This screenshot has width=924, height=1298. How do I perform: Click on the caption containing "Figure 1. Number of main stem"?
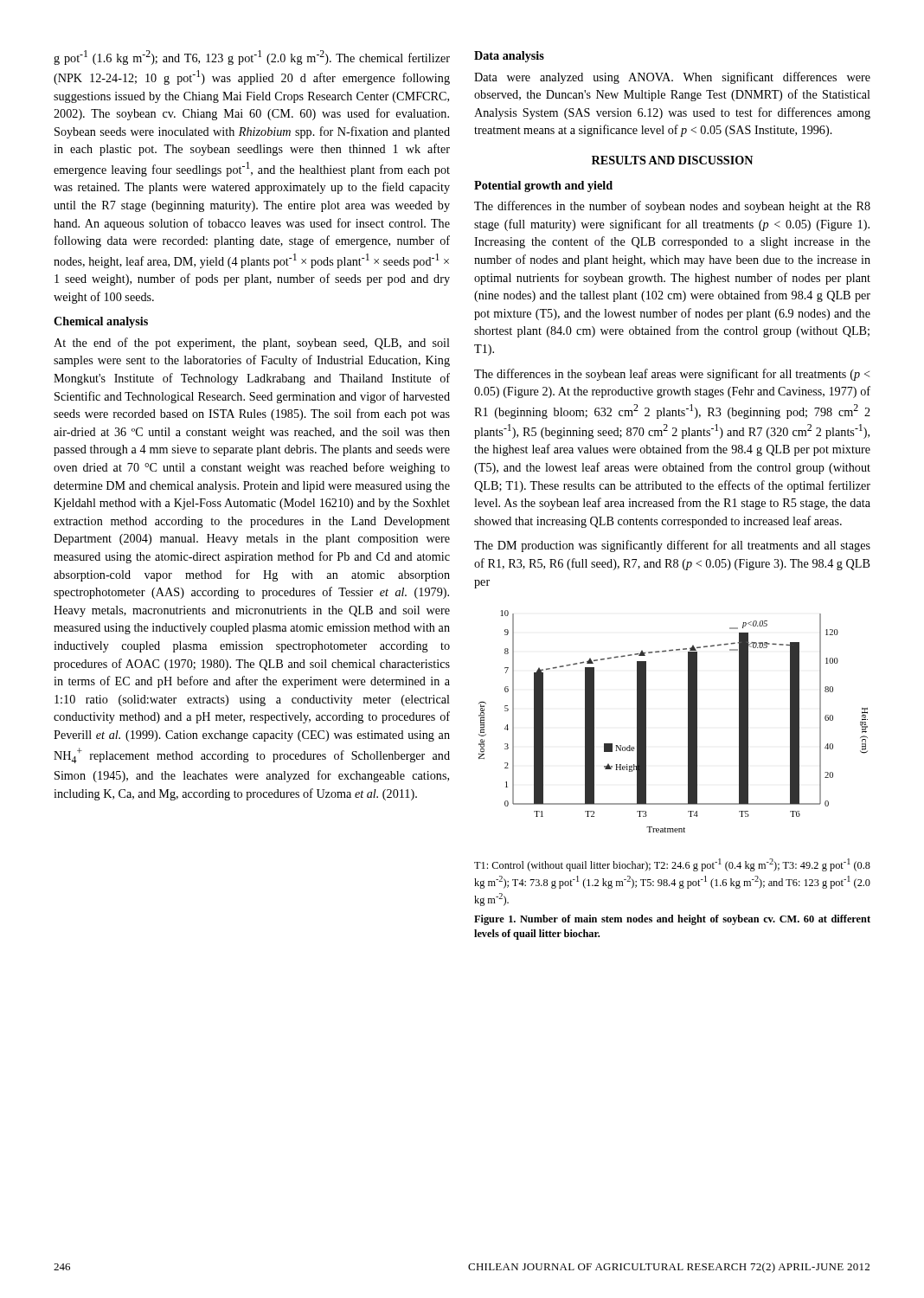[672, 927]
